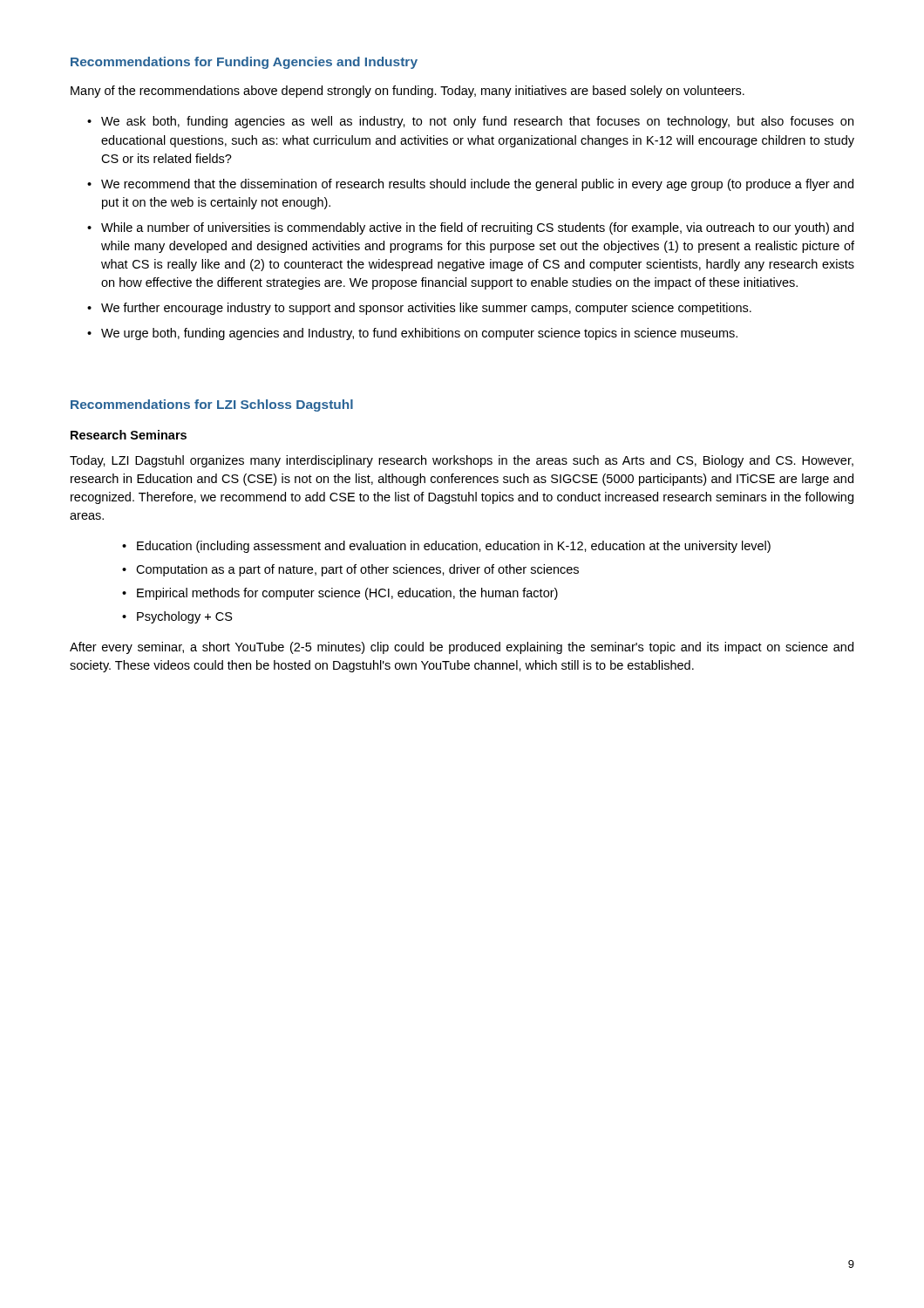Point to the block starting "Many of the recommendations above depend strongly on"
Viewport: 924px width, 1308px height.
click(x=407, y=91)
